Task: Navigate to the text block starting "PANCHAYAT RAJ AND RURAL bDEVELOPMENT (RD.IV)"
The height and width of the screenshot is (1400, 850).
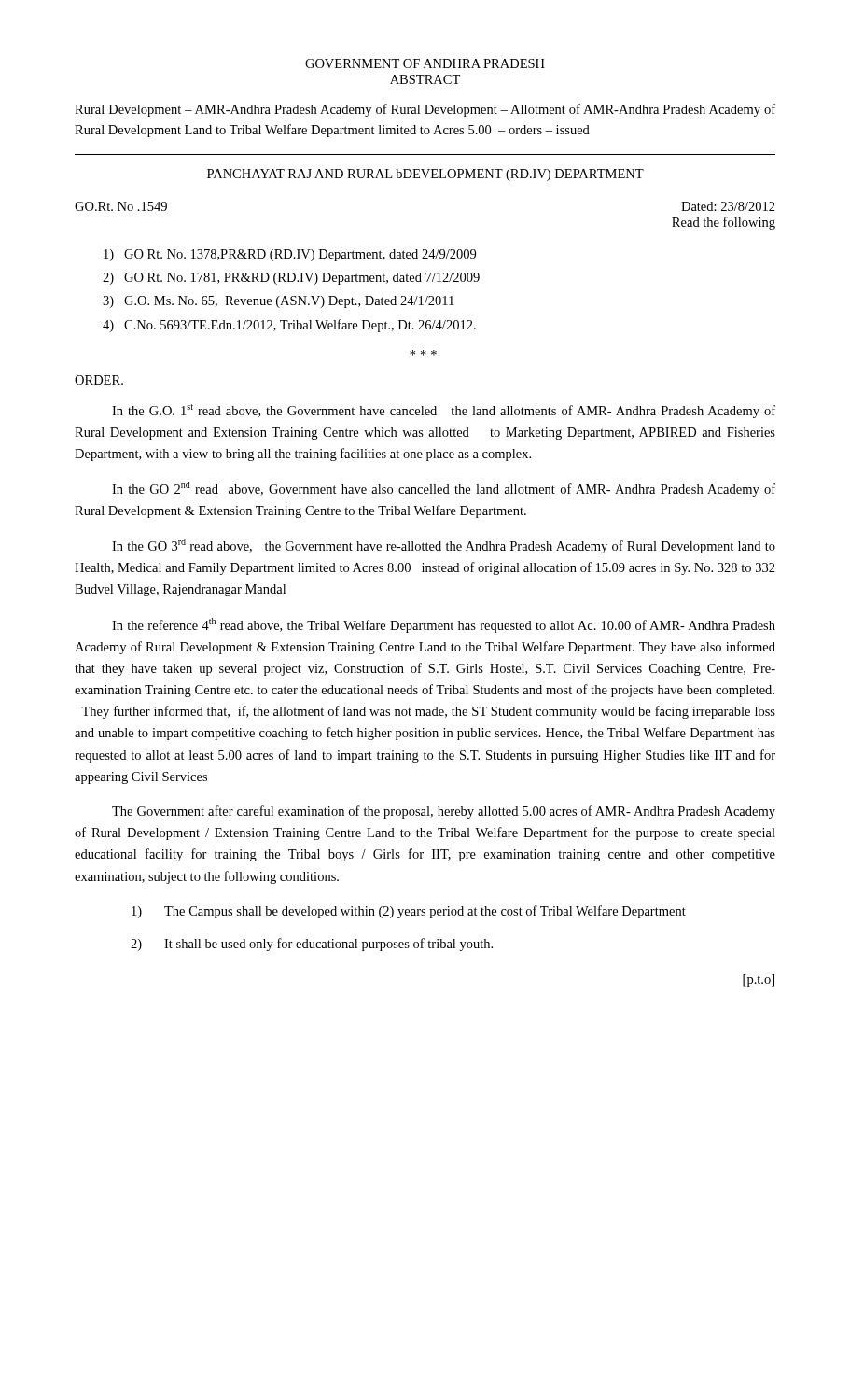Action: [425, 174]
